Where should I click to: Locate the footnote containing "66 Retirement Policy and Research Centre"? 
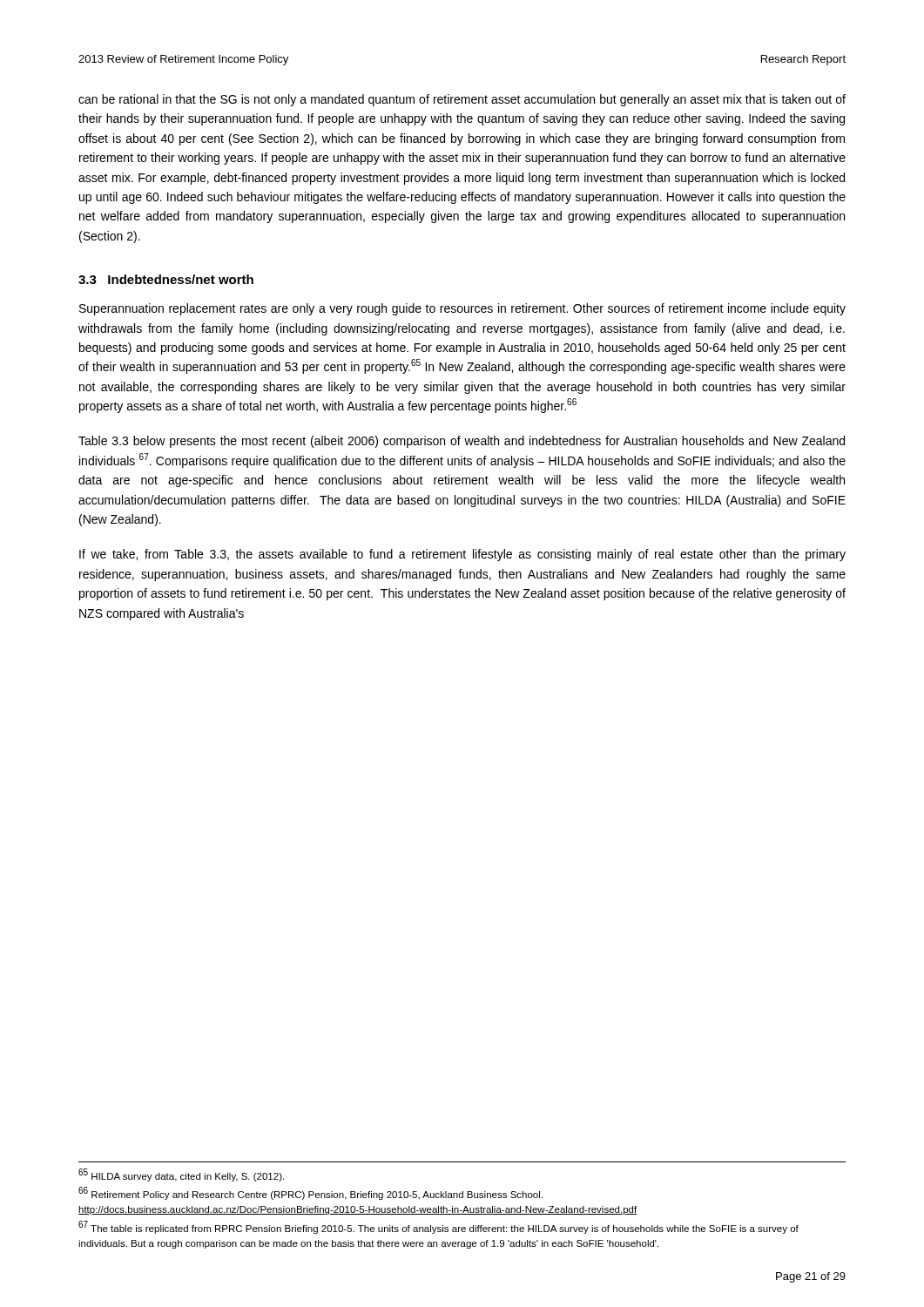(x=358, y=1201)
